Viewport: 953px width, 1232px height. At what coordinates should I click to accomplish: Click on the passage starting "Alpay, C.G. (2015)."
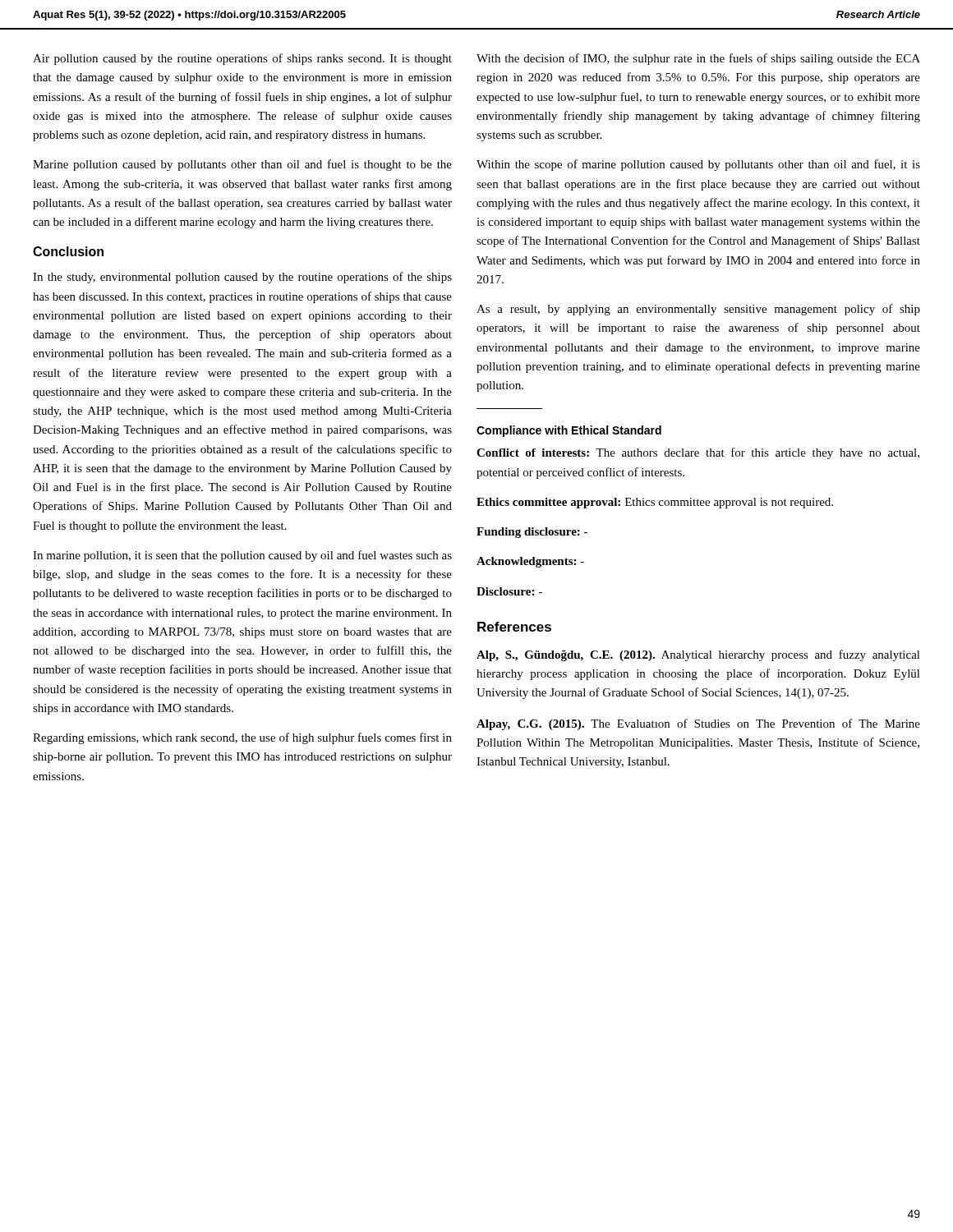point(698,743)
